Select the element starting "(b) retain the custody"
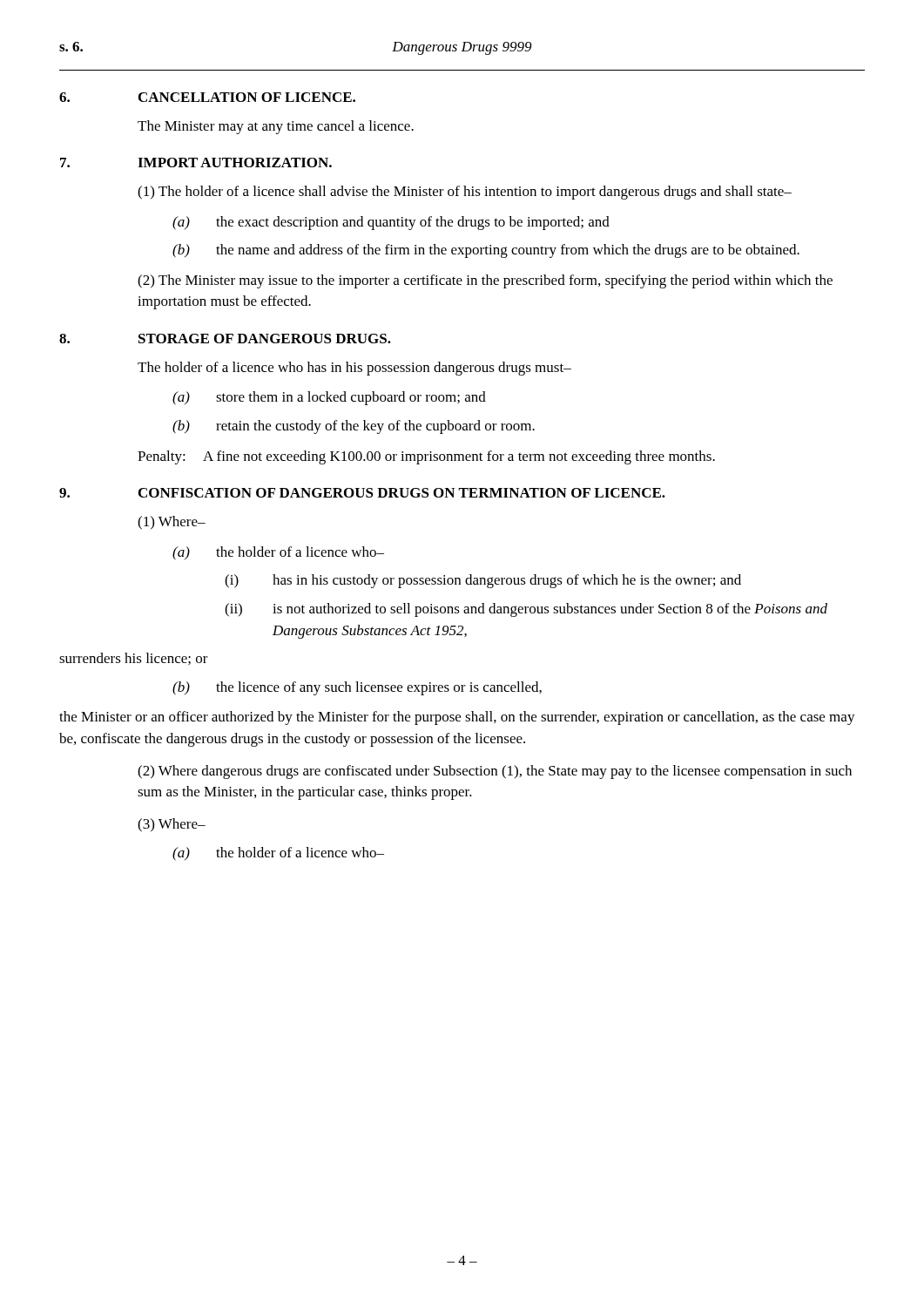The width and height of the screenshot is (924, 1307). tap(354, 426)
